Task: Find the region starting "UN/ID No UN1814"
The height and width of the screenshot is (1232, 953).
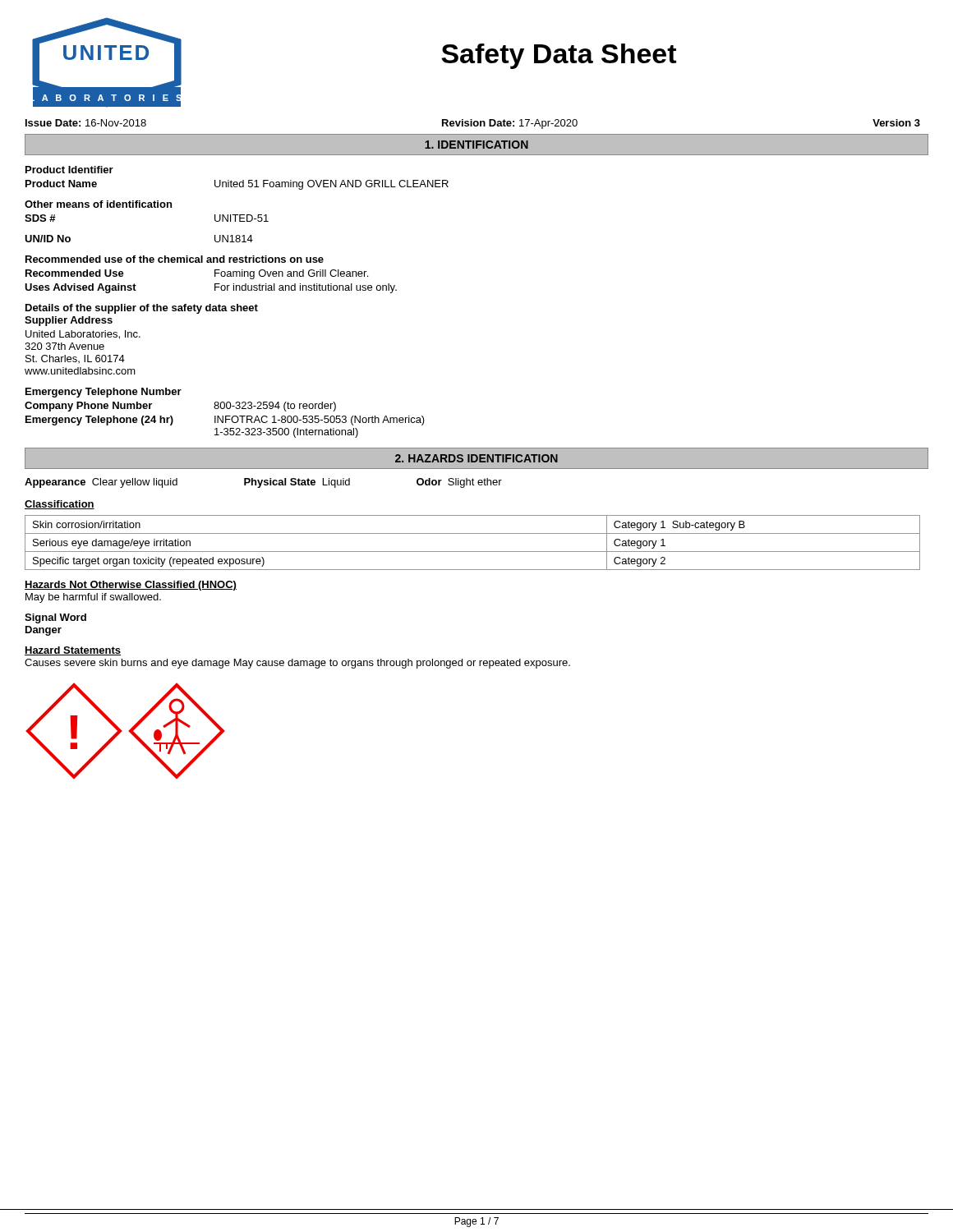Action: [x=51, y=237]
